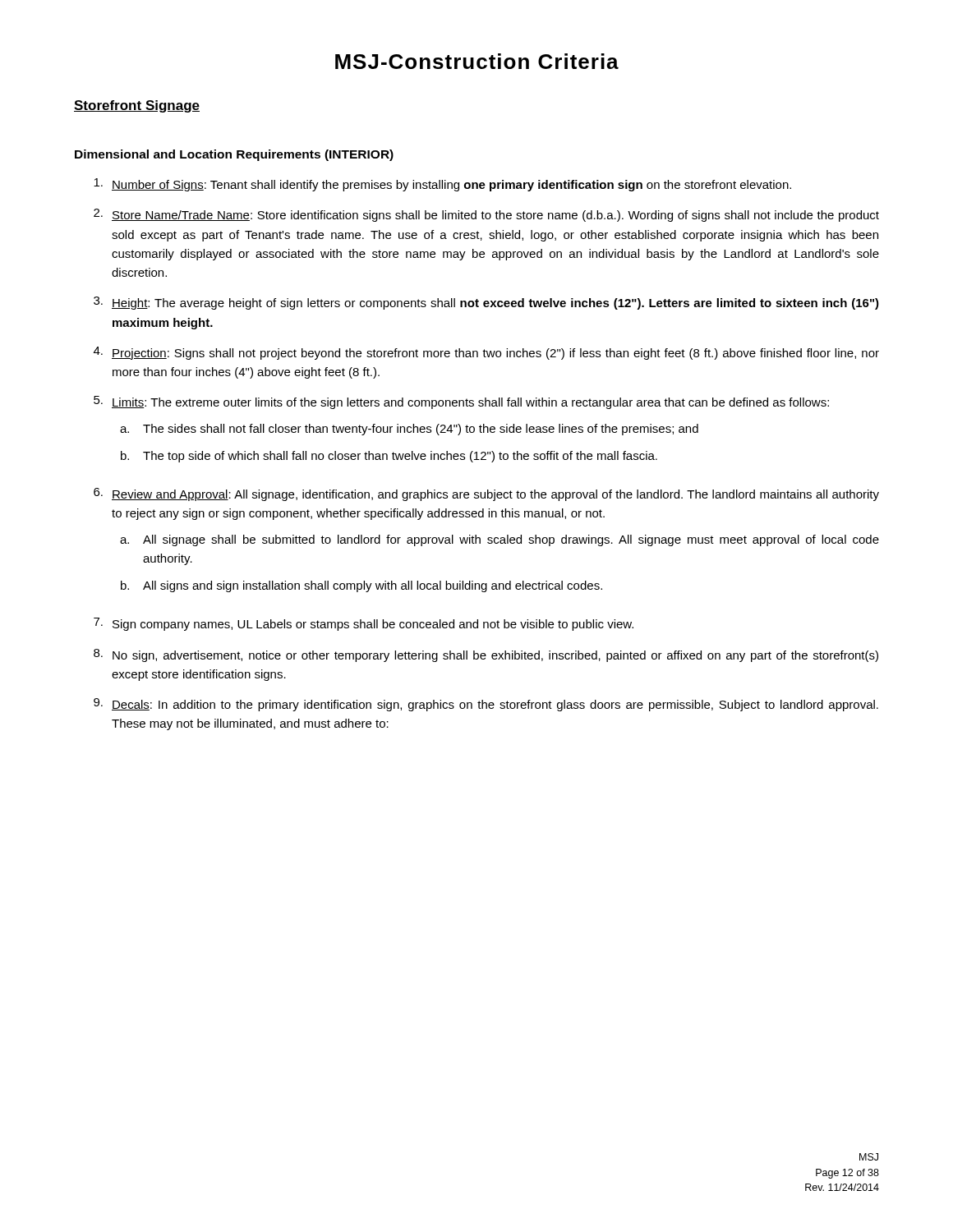This screenshot has height=1232, width=953.
Task: Point to the text block starting "3. Height: The average height of"
Action: tap(476, 313)
